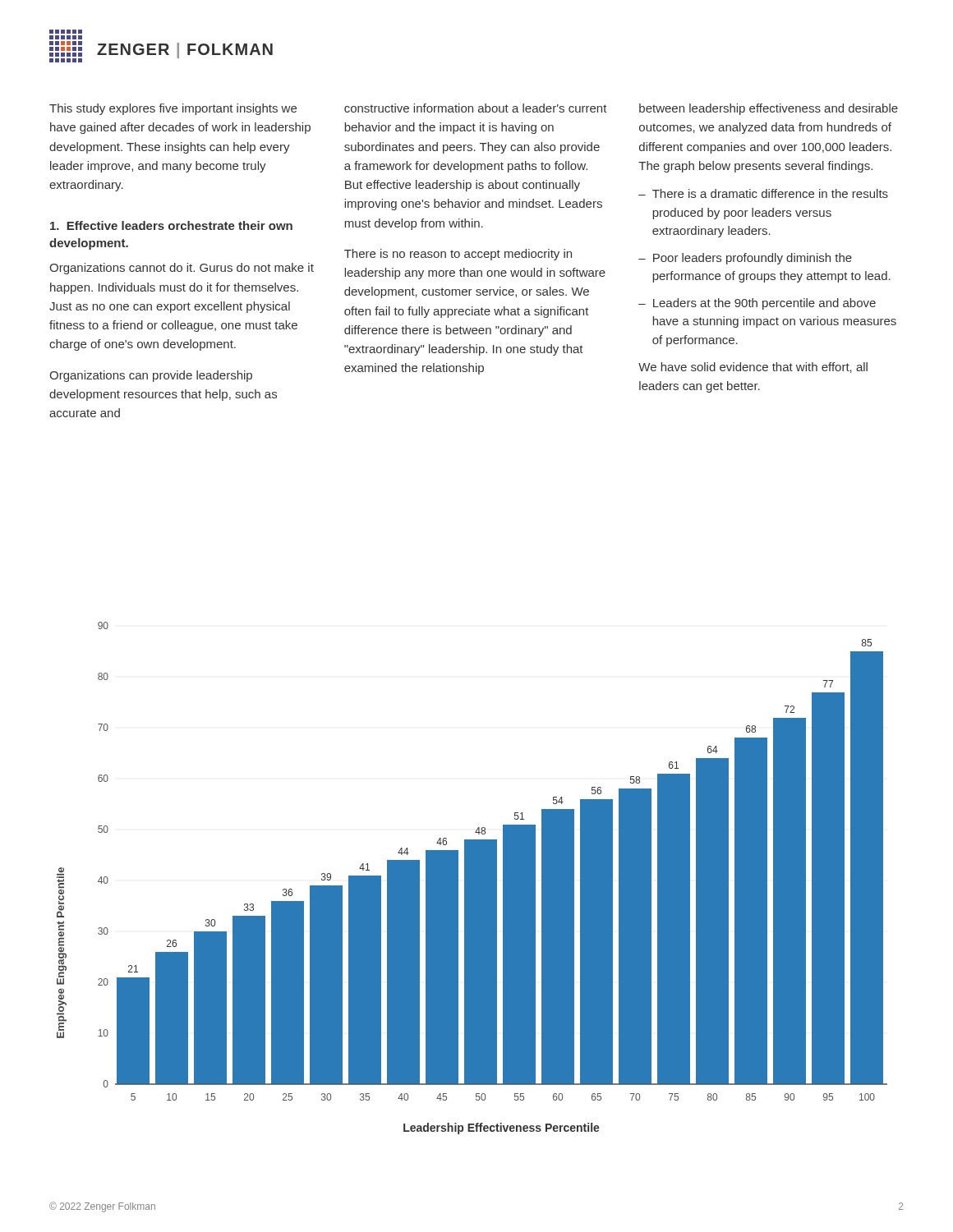
Task: Find the element starting "between leadership effectiveness and desirable outcomes, we analyzed"
Action: pyautogui.click(x=768, y=137)
